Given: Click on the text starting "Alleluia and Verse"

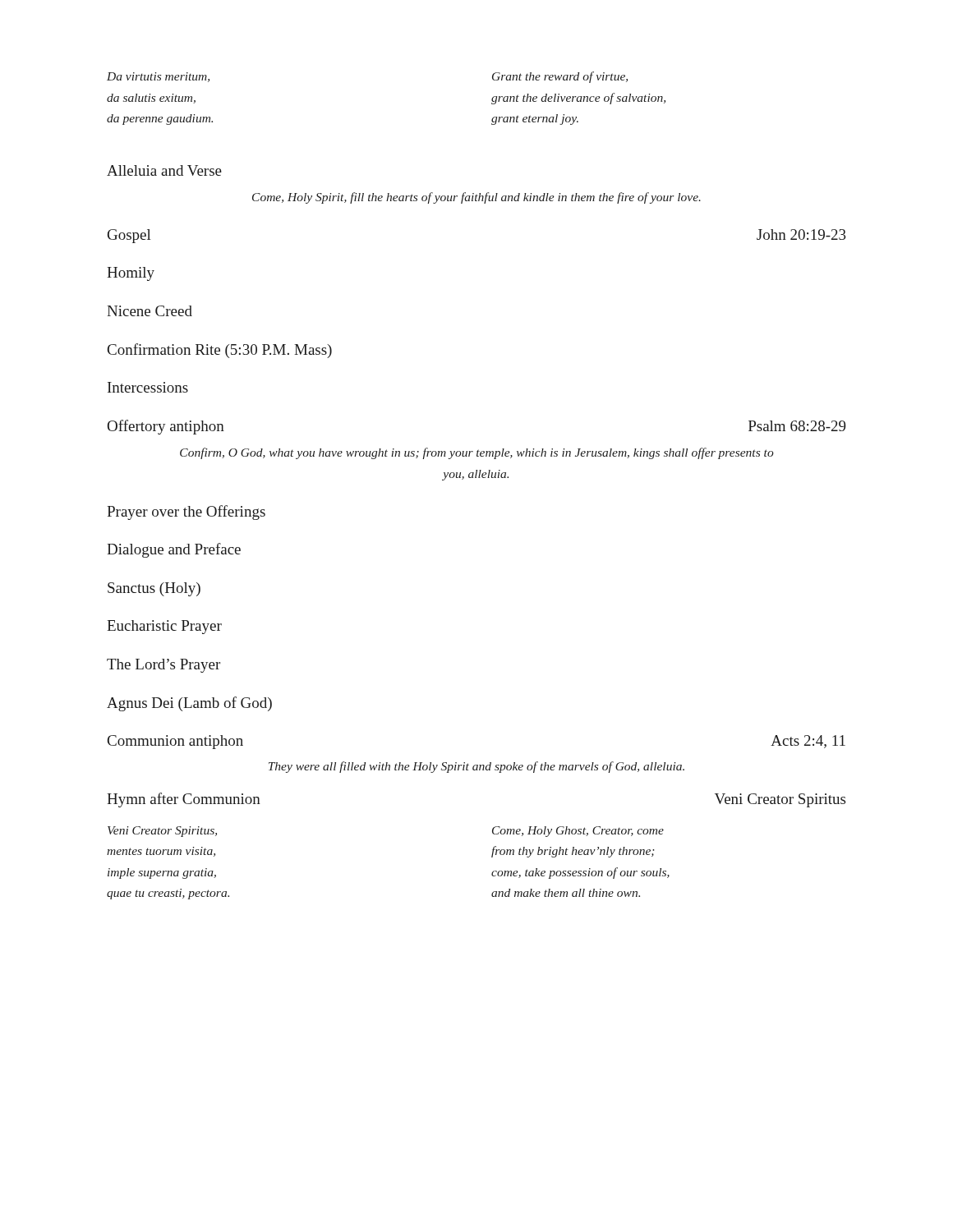Looking at the screenshot, I should pyautogui.click(x=164, y=170).
